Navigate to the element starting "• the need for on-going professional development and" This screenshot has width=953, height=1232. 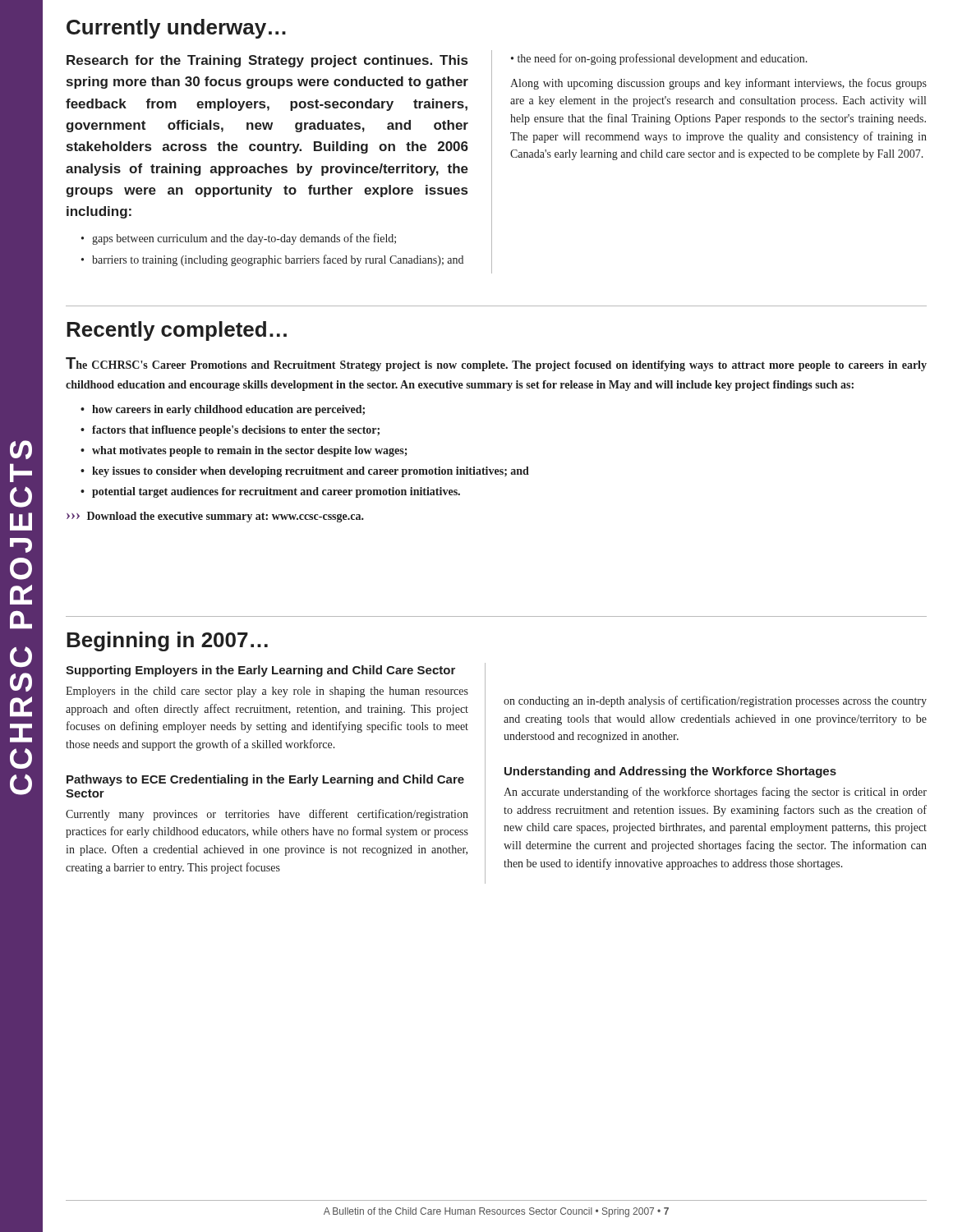(x=659, y=59)
